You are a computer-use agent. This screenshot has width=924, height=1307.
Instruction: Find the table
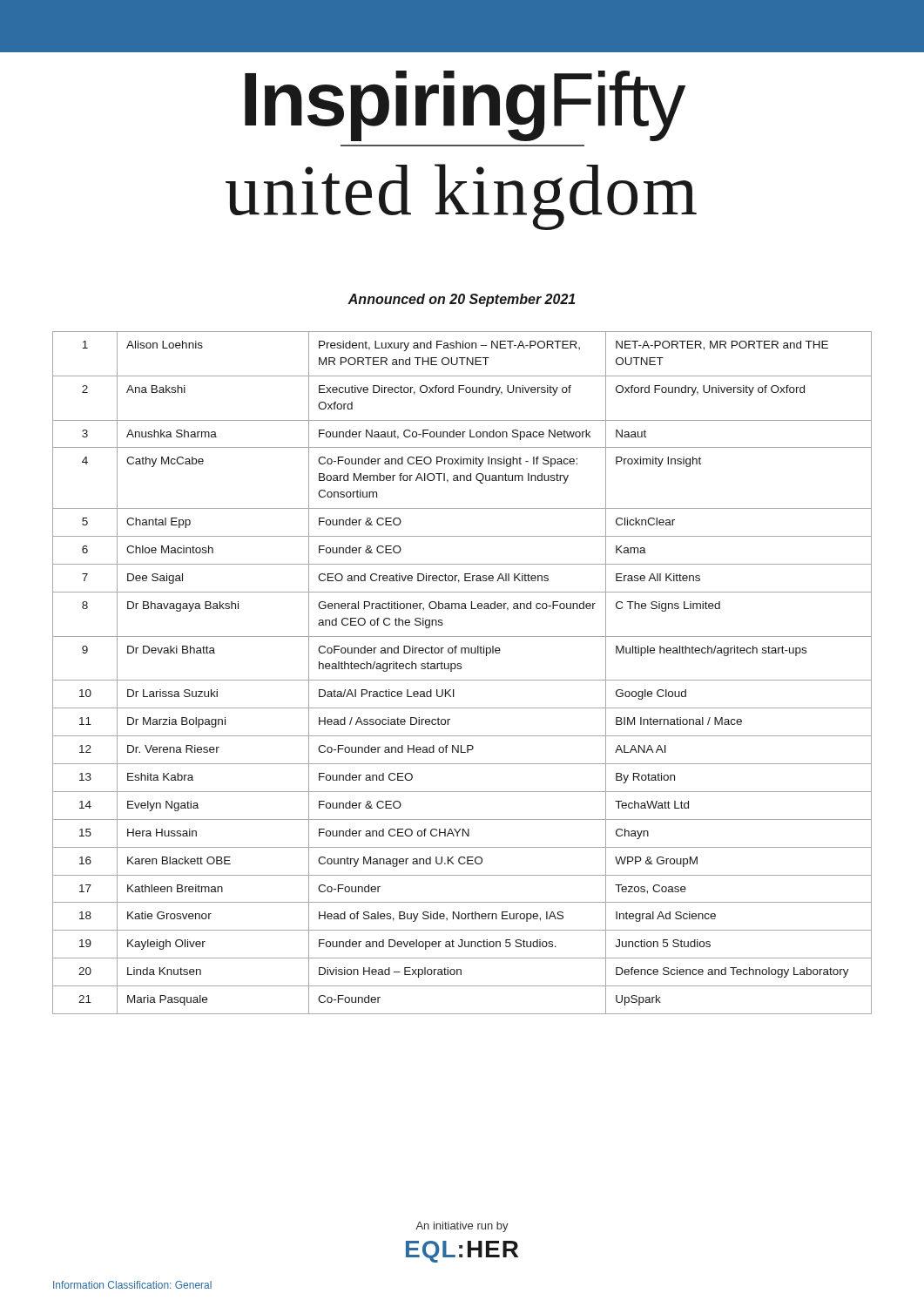(x=462, y=673)
